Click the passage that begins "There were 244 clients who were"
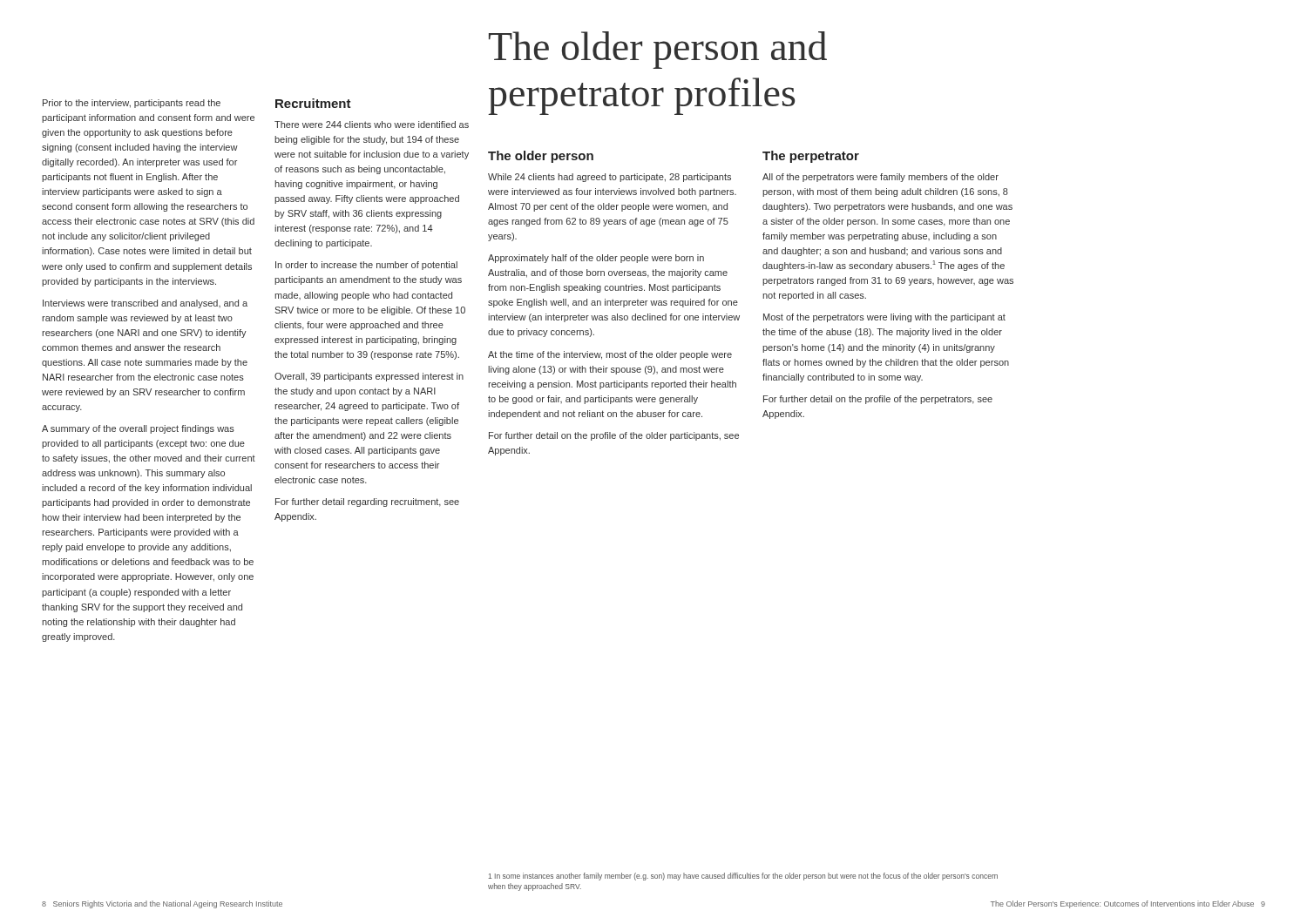1307x924 pixels. [372, 321]
